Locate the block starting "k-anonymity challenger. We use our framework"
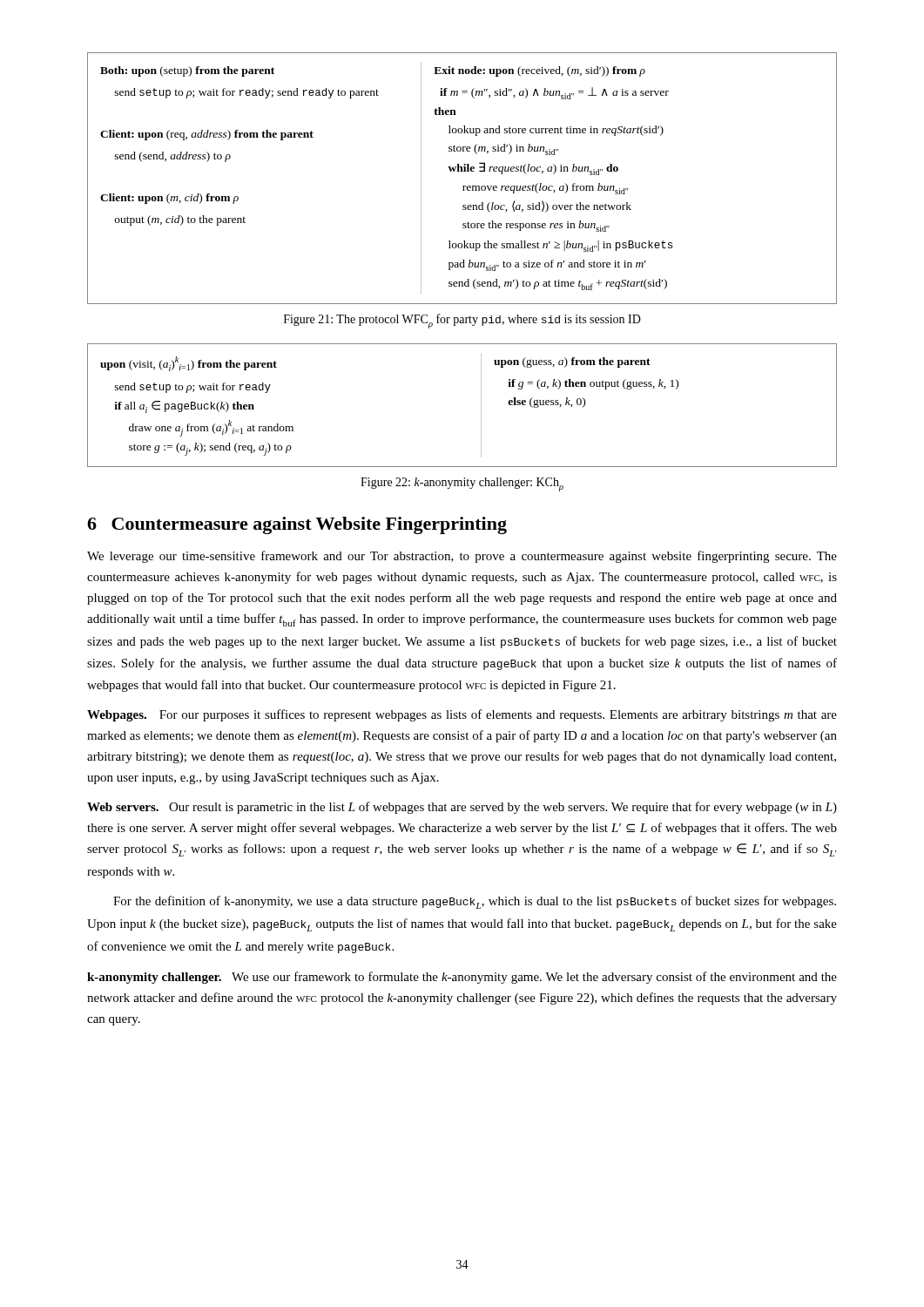The image size is (924, 1307). pyautogui.click(x=462, y=997)
